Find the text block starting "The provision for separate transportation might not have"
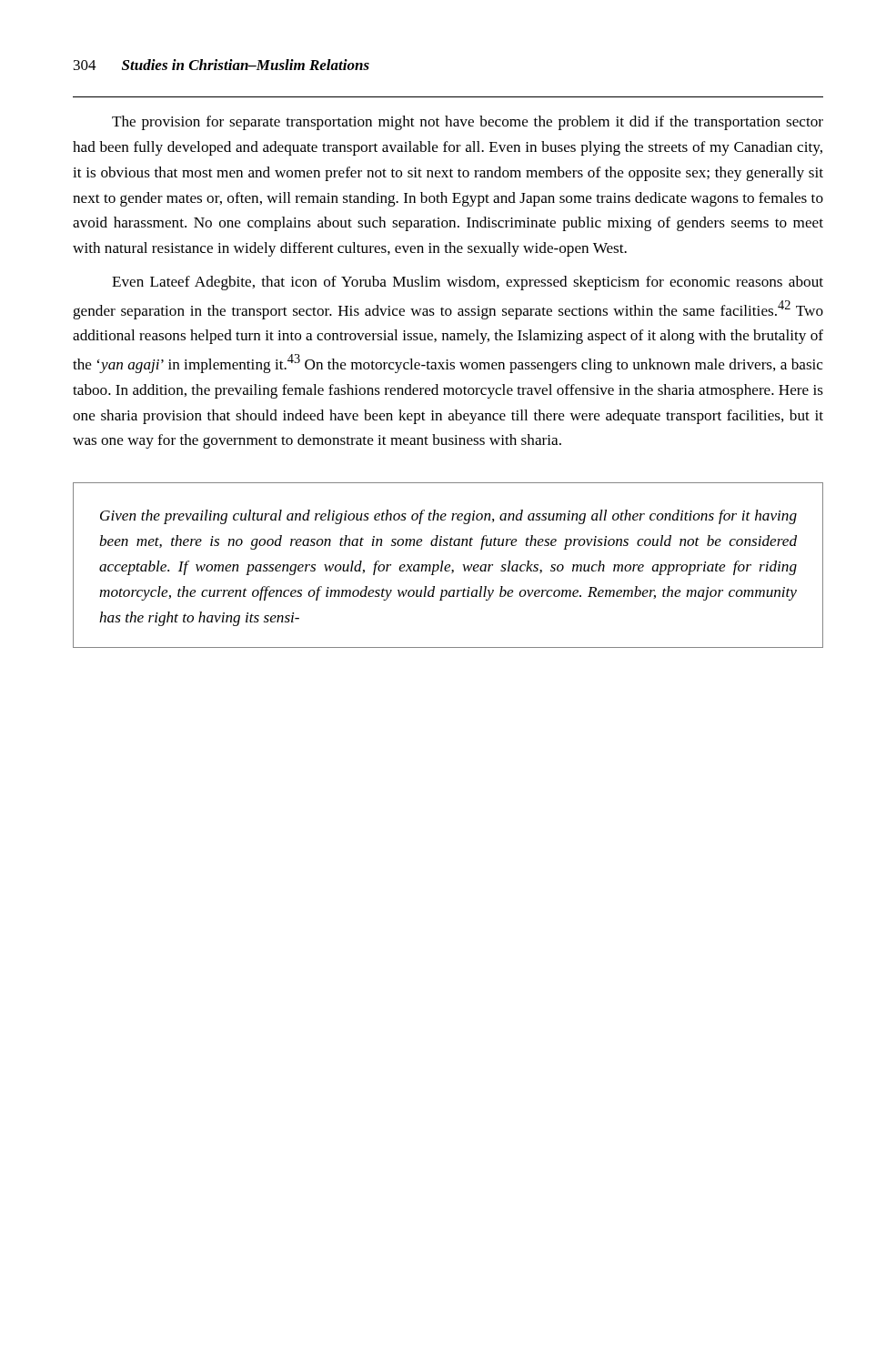This screenshot has height=1365, width=896. click(448, 281)
